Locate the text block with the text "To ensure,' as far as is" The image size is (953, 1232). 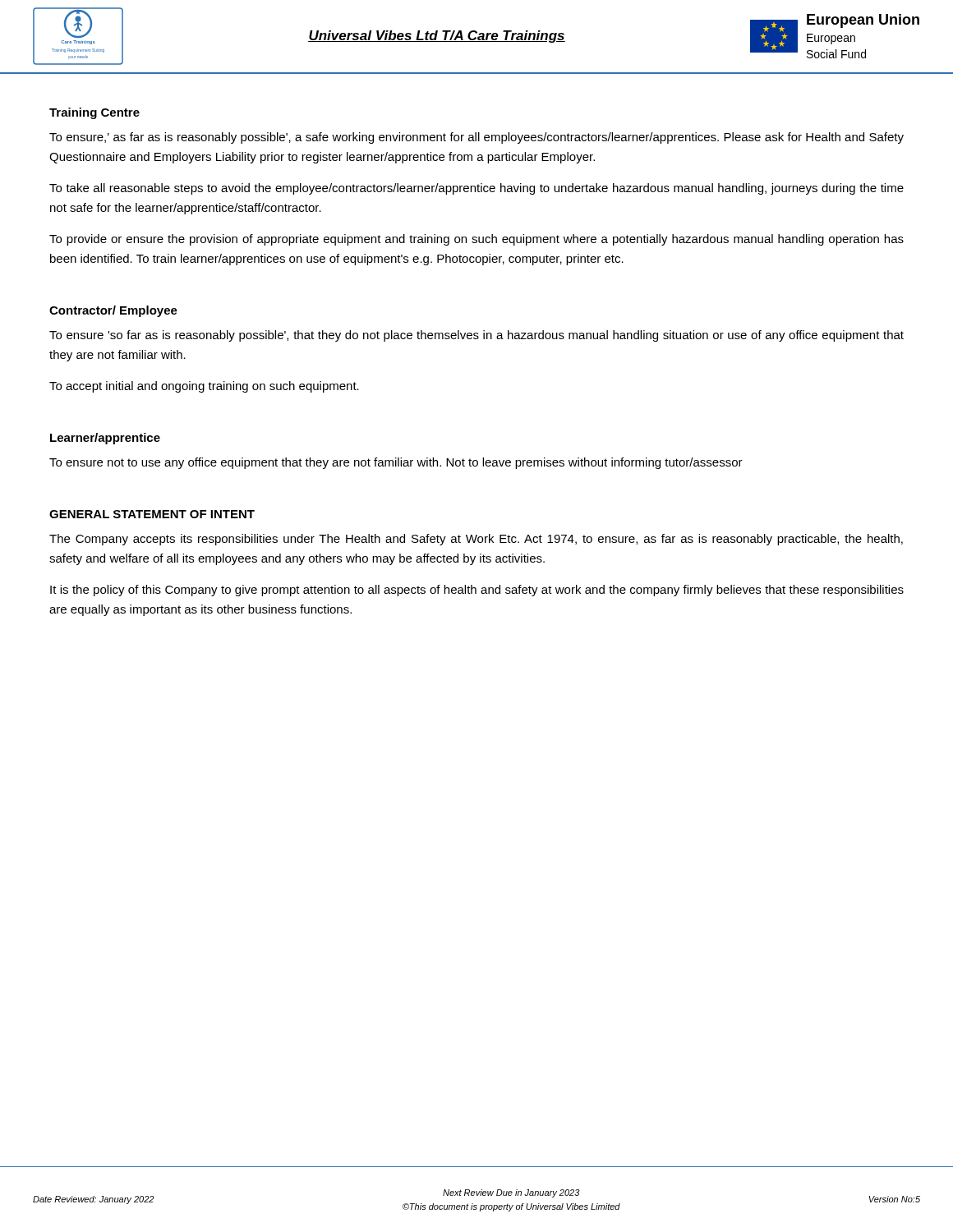pos(476,147)
